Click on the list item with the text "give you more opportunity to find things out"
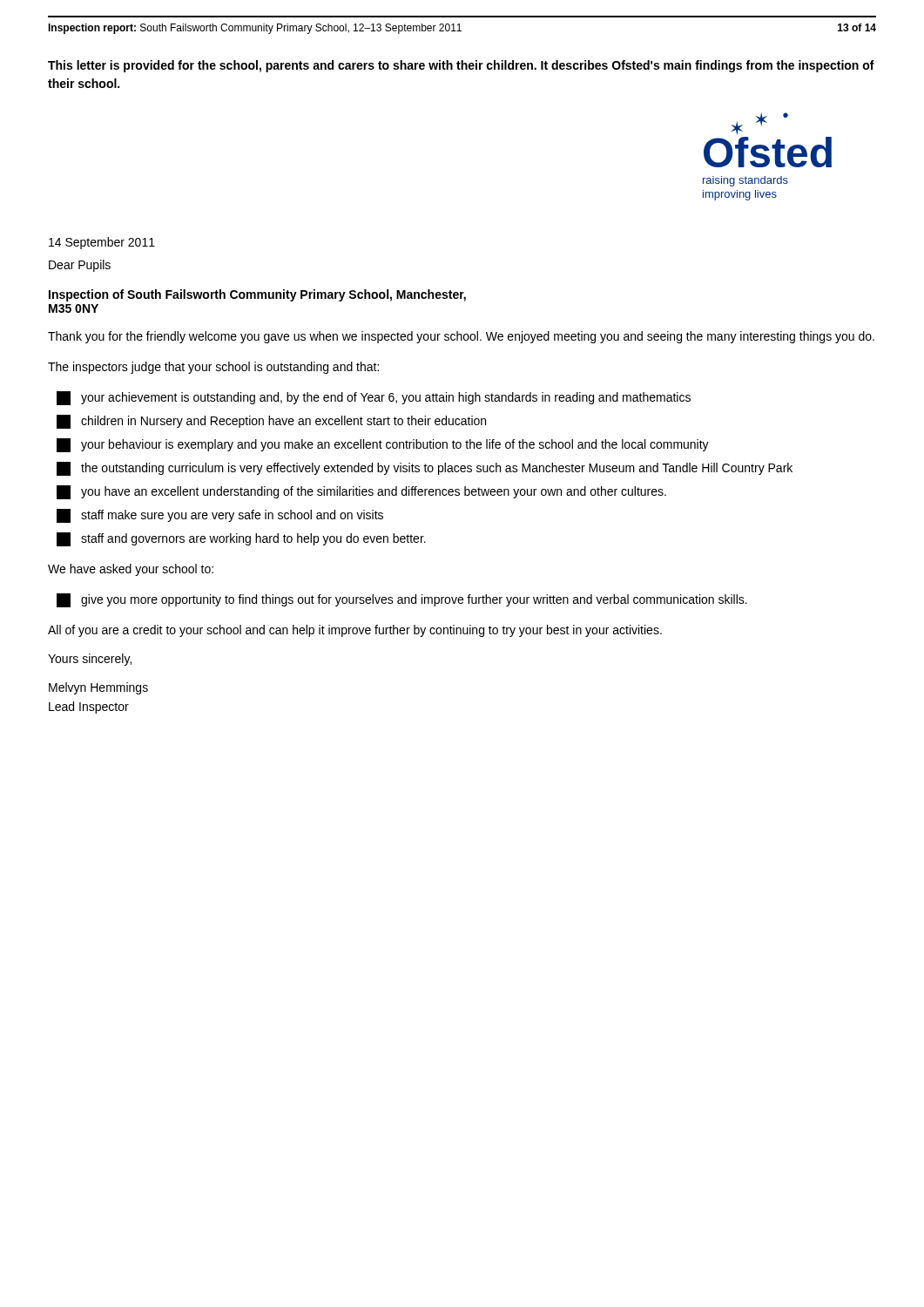The image size is (924, 1307). (x=466, y=600)
